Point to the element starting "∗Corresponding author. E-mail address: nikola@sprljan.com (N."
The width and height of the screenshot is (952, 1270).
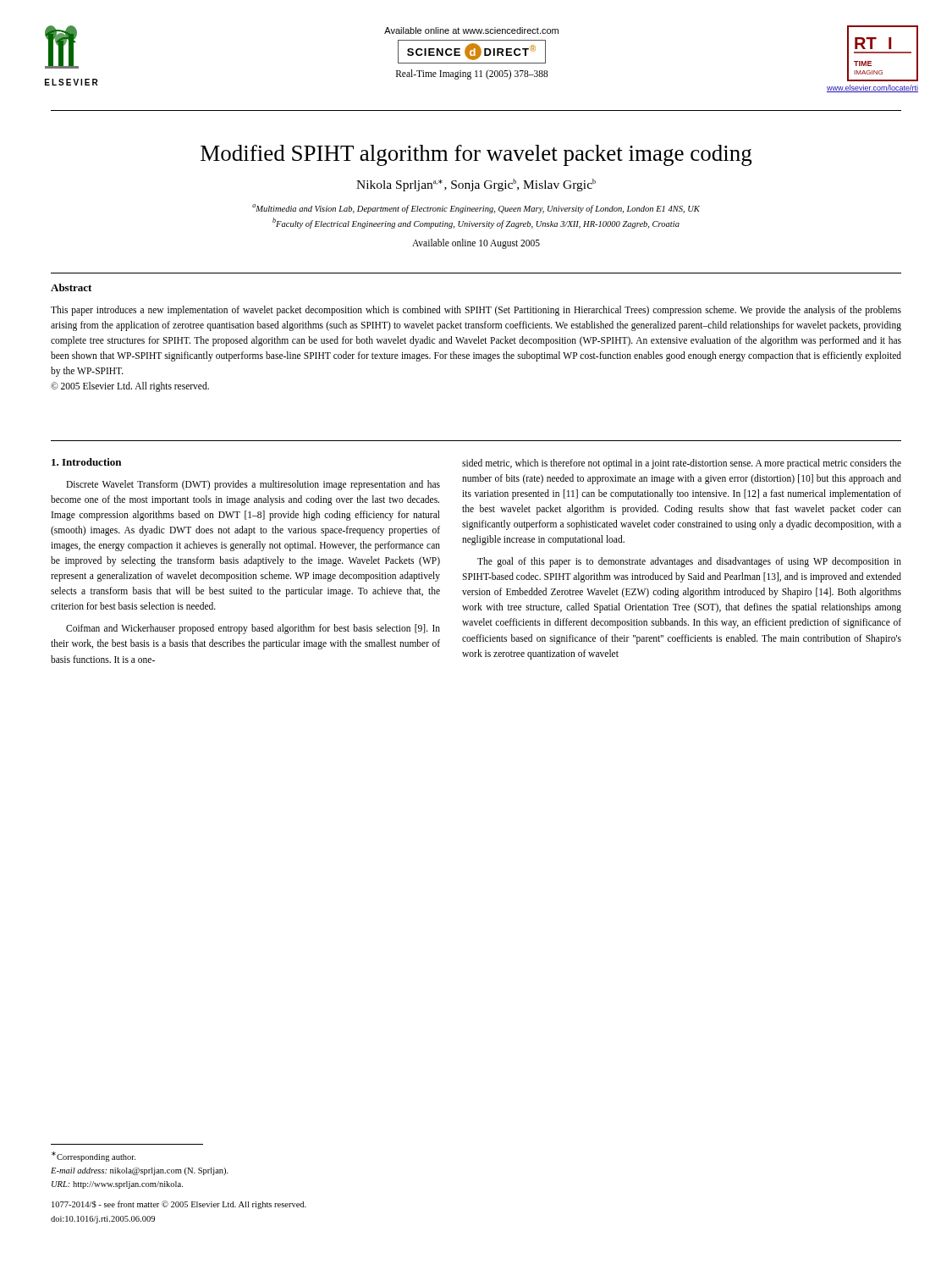[140, 1169]
